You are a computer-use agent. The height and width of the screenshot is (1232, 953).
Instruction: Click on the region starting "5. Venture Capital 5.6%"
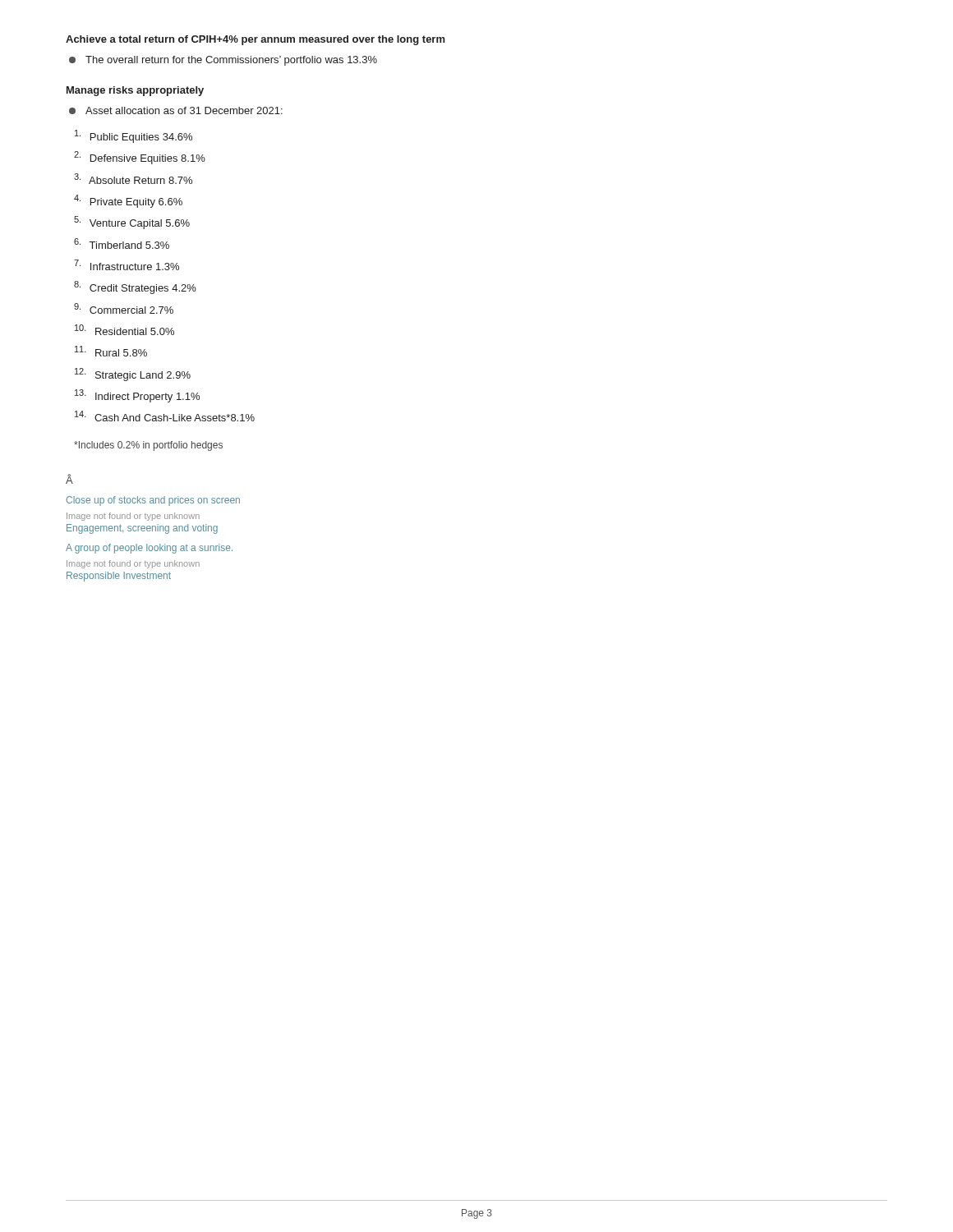(x=132, y=222)
